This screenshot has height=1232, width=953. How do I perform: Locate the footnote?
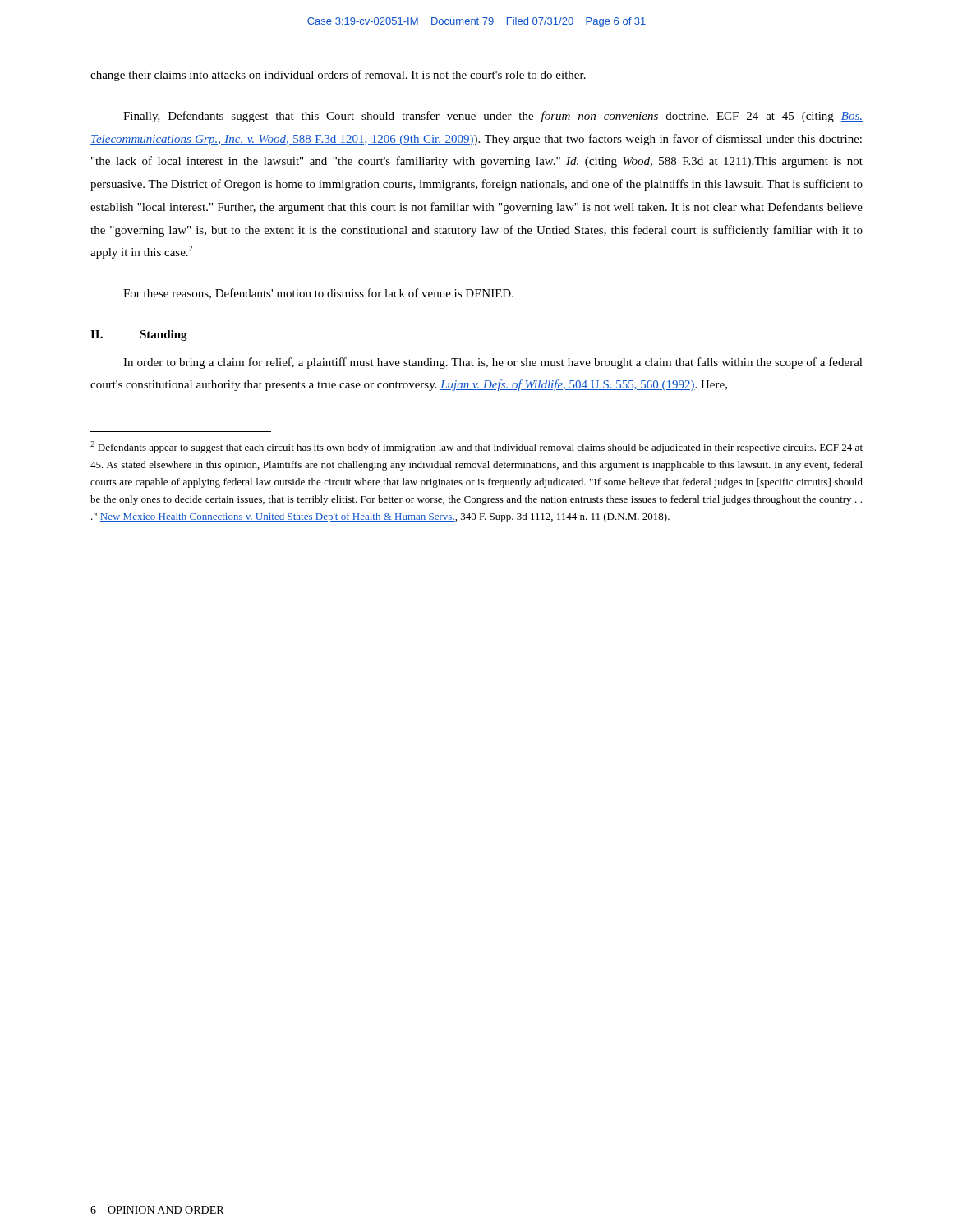pos(476,480)
